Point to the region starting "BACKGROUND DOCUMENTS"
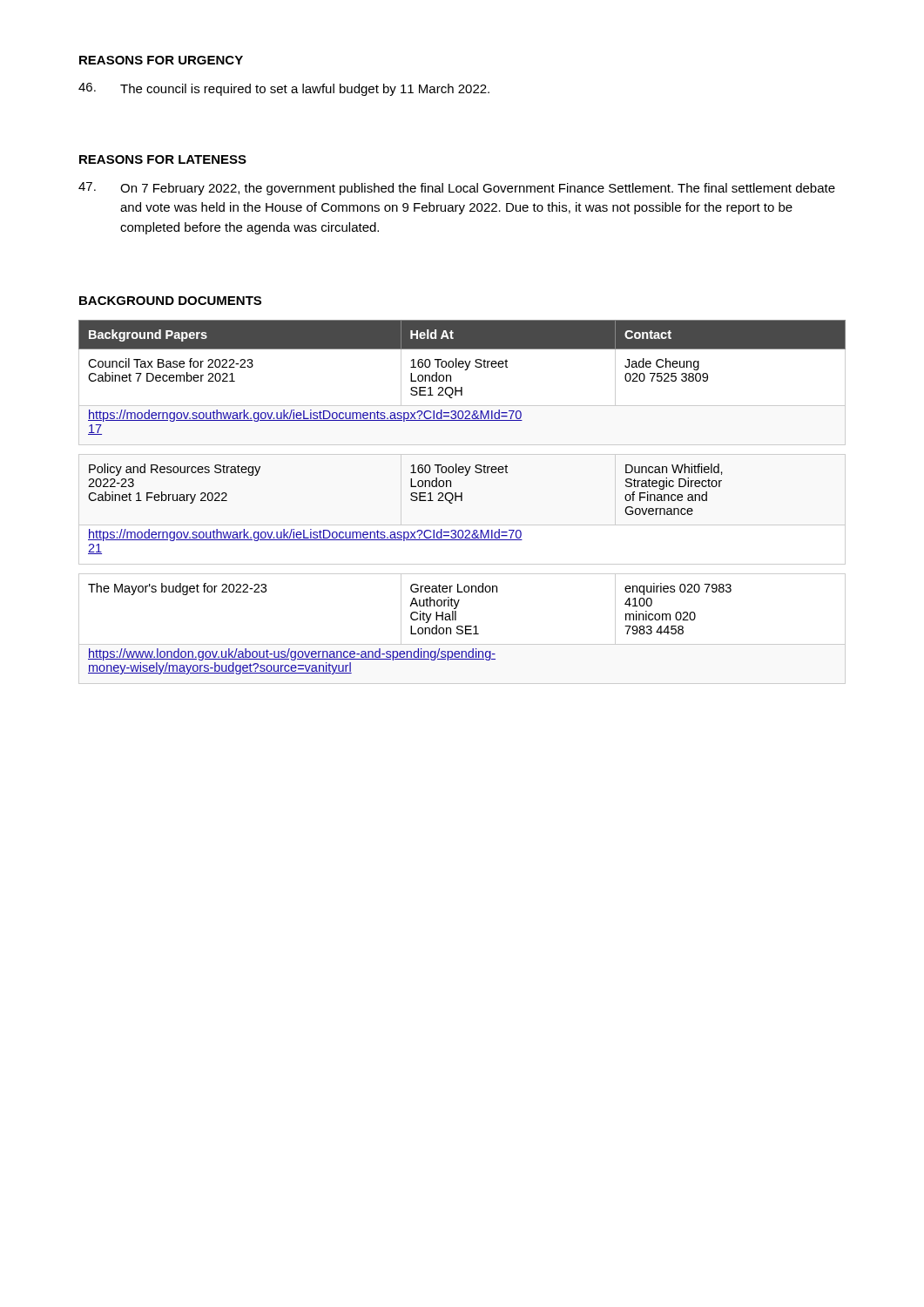924x1307 pixels. (x=170, y=300)
